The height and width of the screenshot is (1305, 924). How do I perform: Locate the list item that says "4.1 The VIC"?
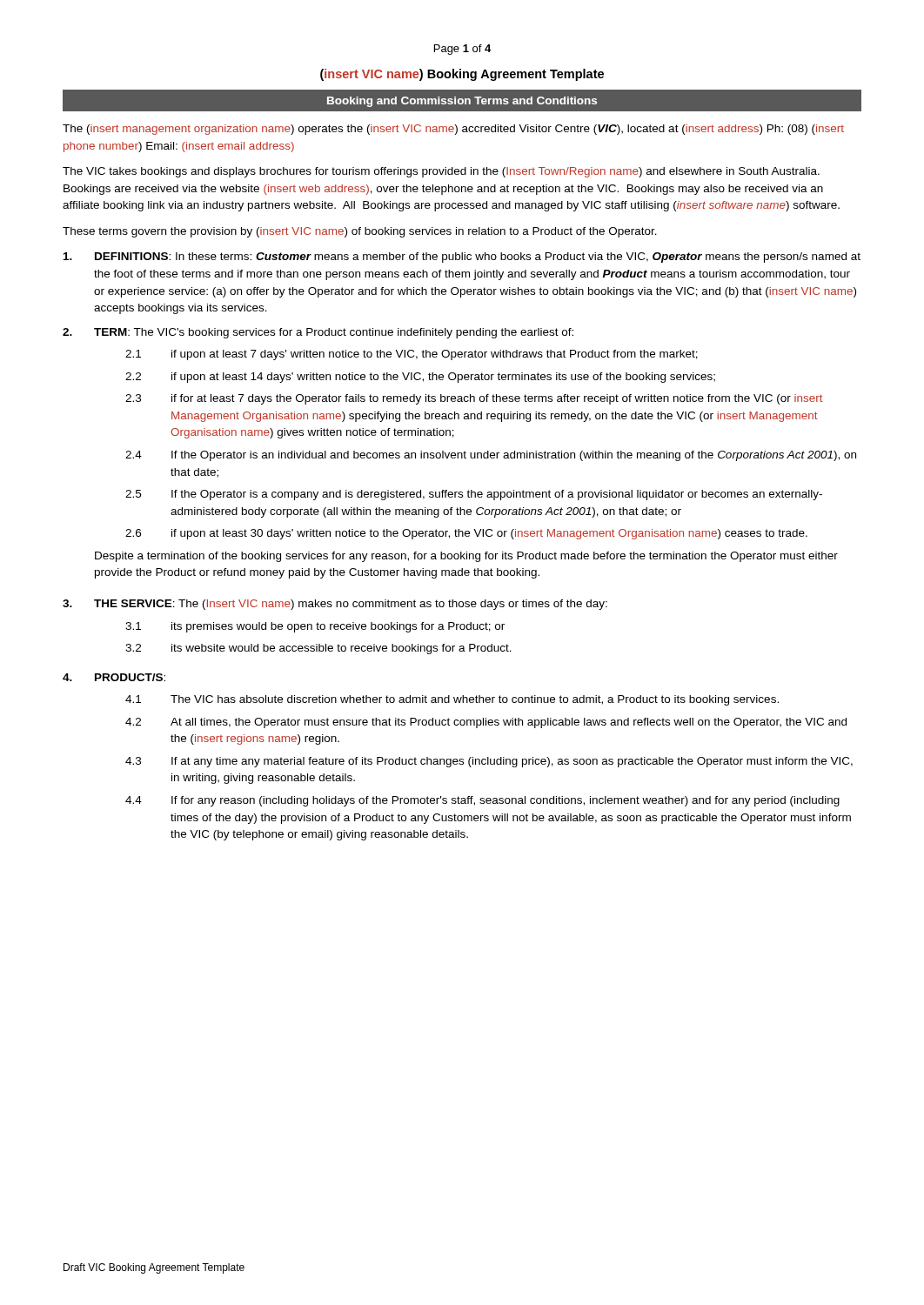(x=478, y=699)
